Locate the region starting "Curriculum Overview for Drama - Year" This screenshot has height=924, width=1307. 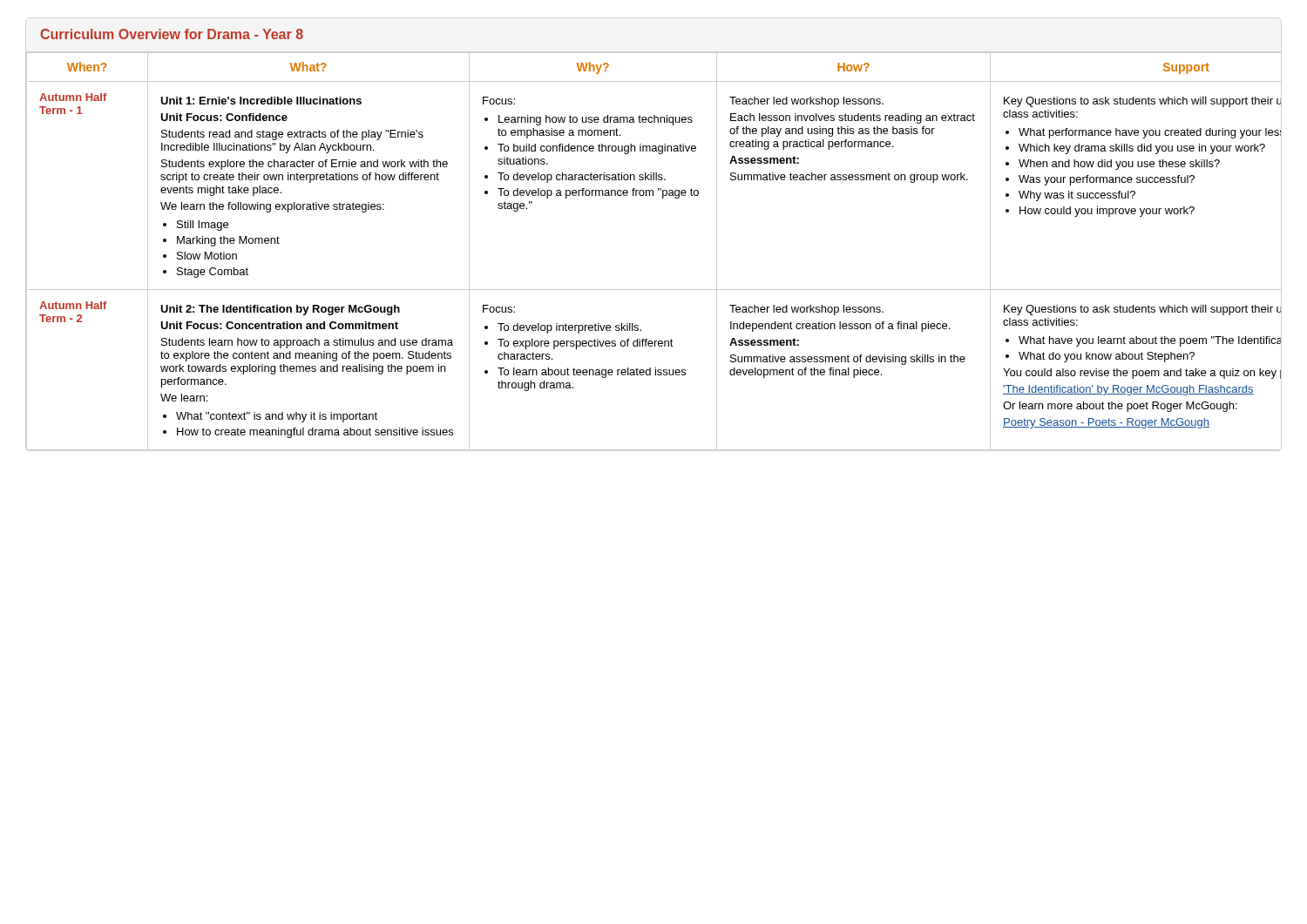[172, 34]
